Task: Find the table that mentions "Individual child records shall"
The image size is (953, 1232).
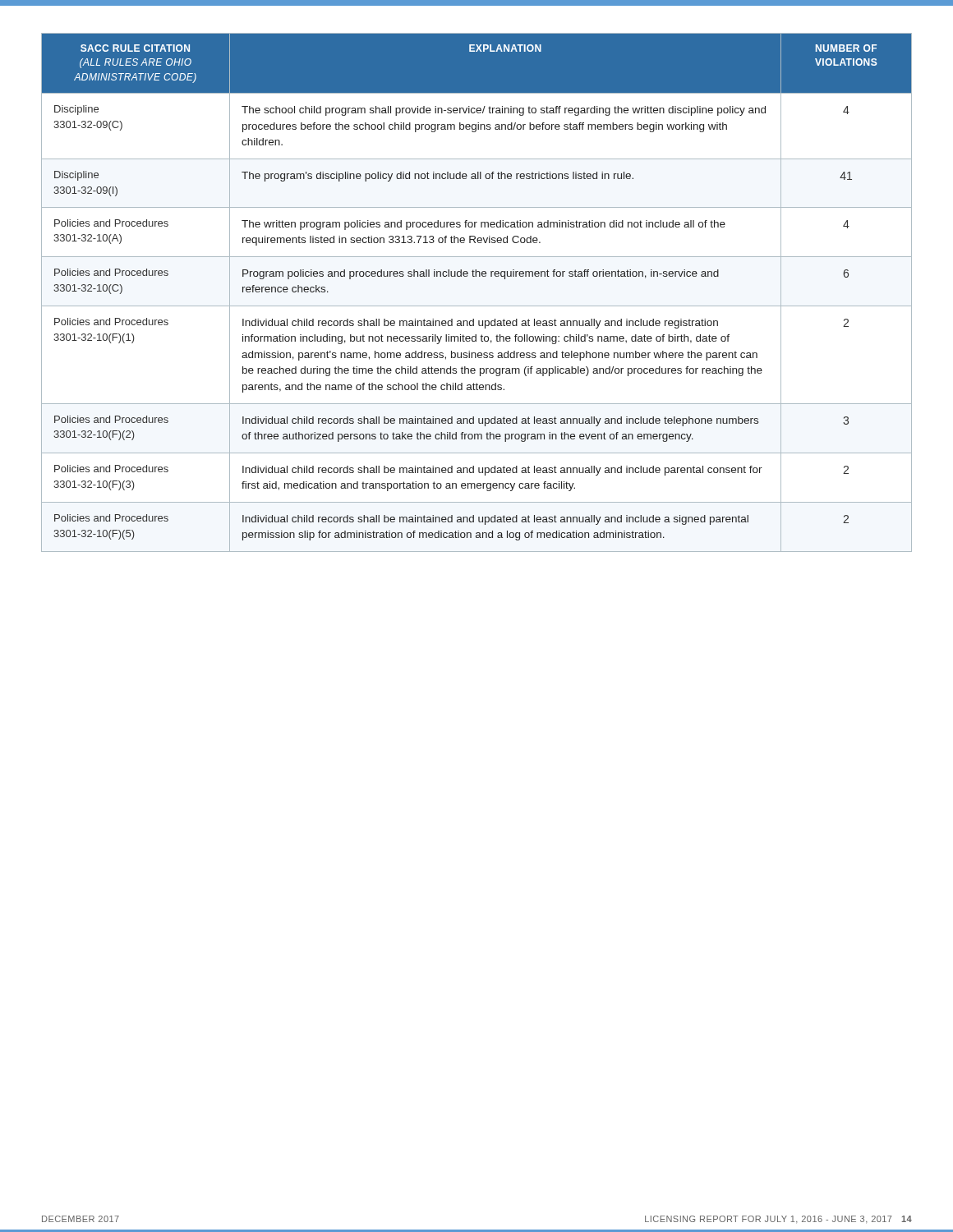Action: [x=476, y=292]
